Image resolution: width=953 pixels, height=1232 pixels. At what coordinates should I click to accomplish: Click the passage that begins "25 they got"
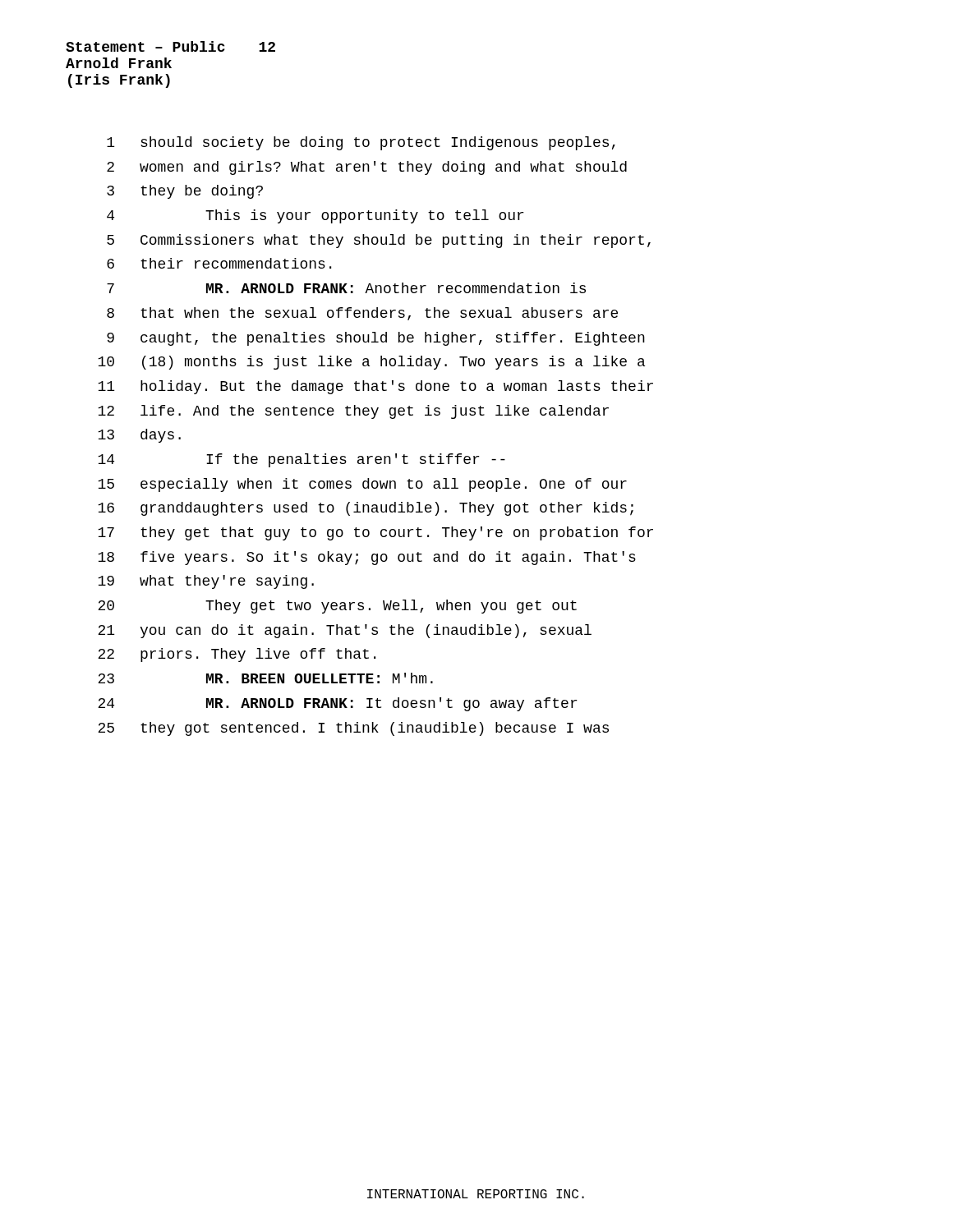[476, 729]
